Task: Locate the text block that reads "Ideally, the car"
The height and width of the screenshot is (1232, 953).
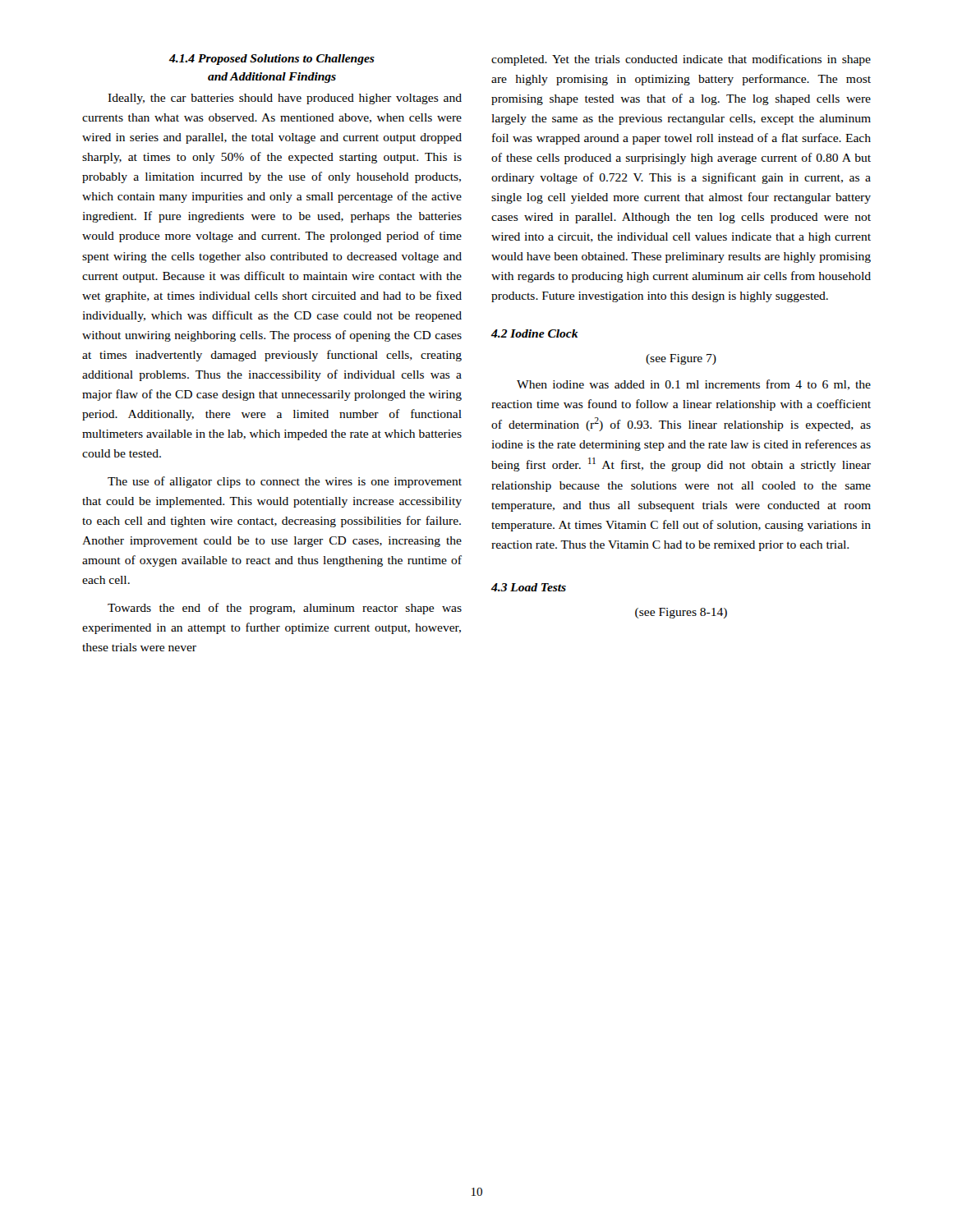Action: click(272, 276)
